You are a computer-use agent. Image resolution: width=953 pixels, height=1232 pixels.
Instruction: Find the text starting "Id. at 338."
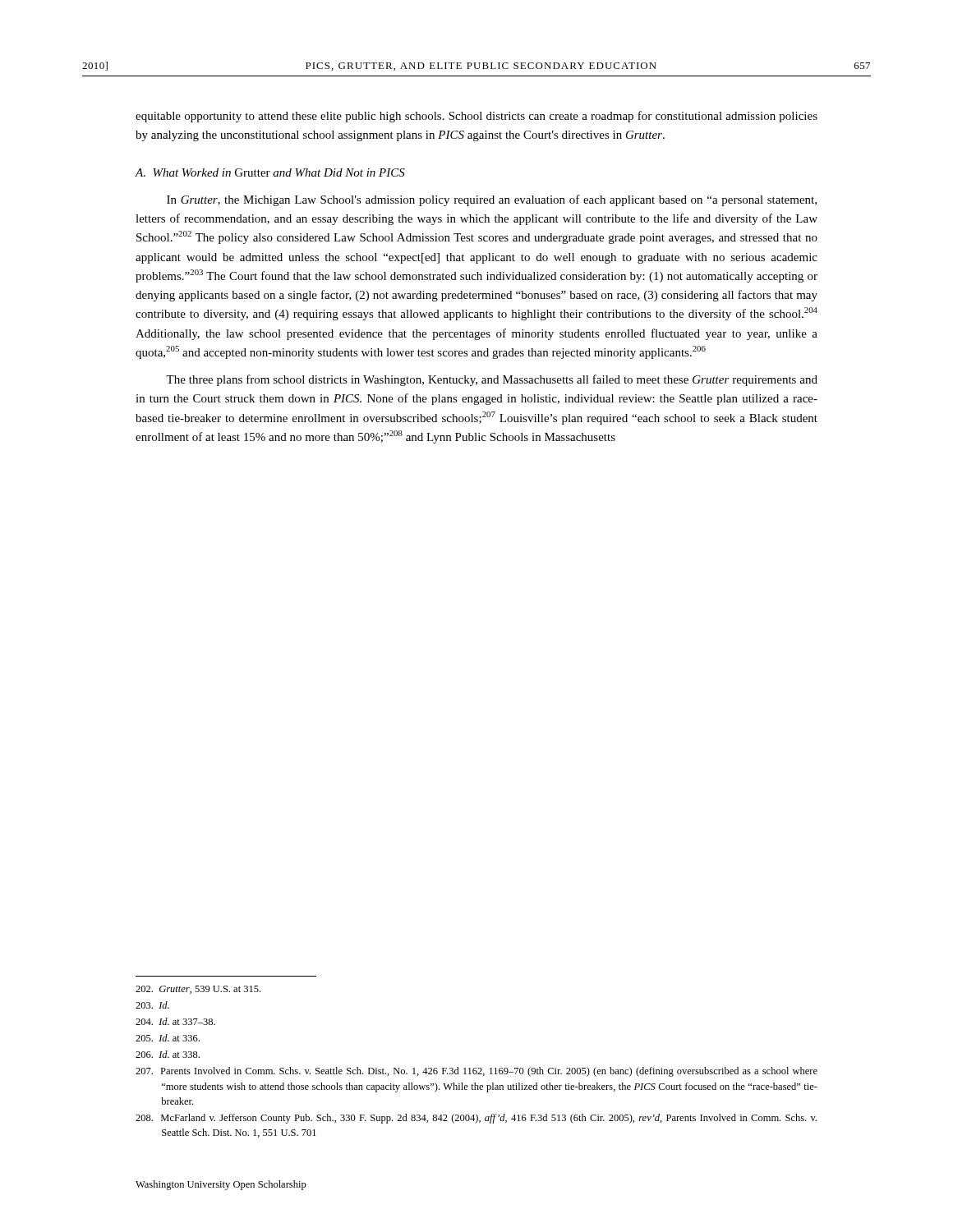[x=168, y=1055]
